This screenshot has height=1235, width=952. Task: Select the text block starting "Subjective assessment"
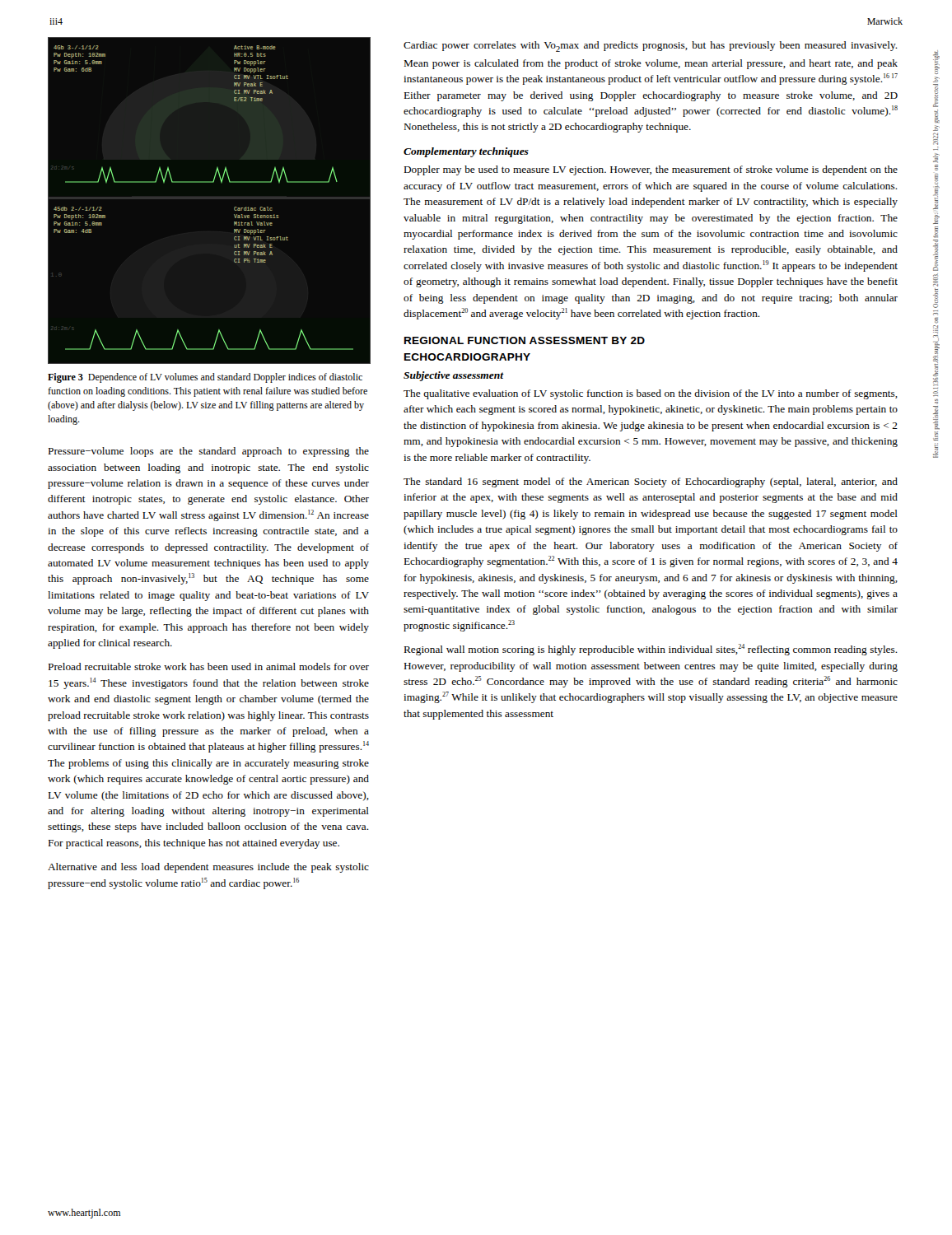(453, 375)
